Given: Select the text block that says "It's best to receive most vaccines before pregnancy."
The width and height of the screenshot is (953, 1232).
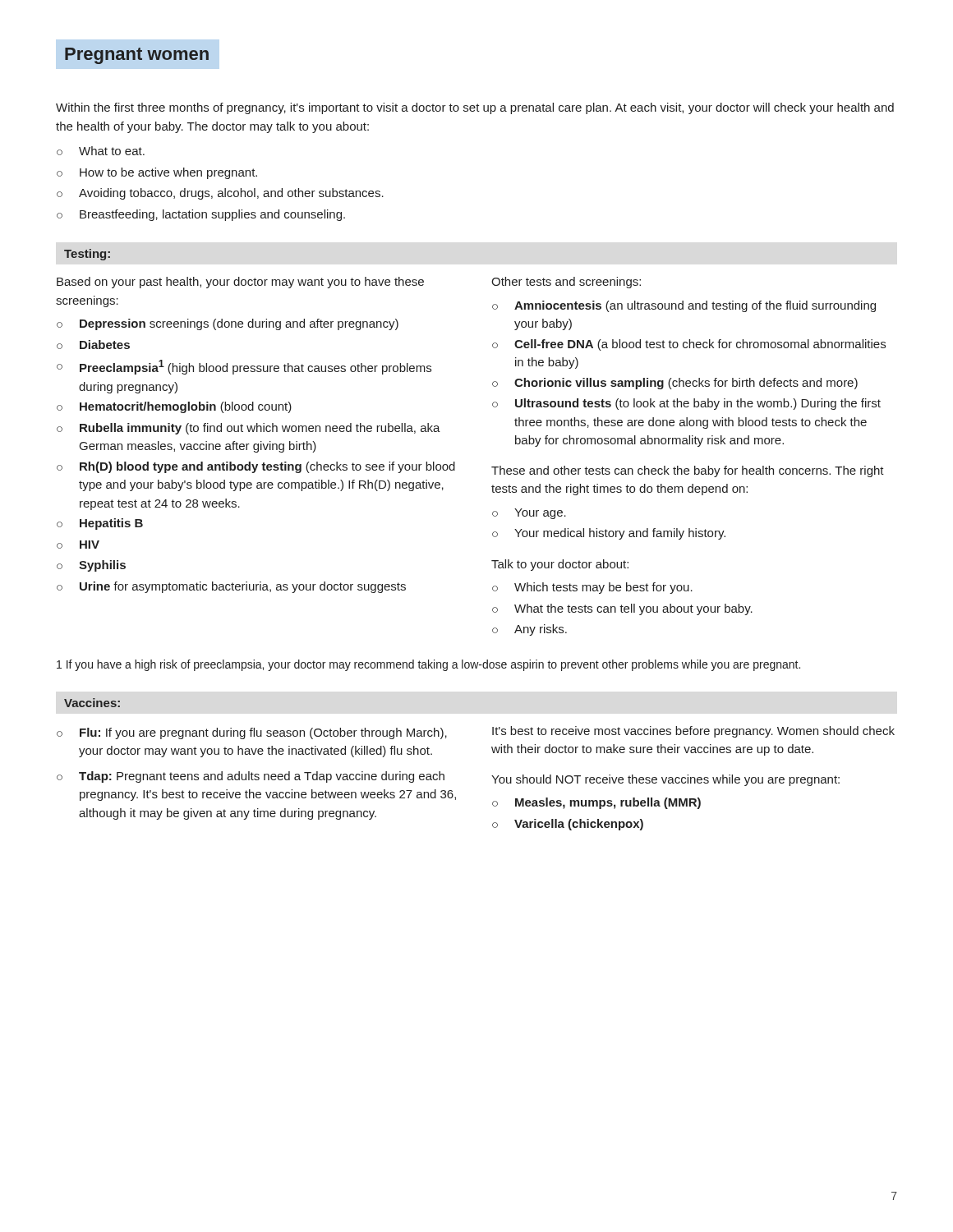Looking at the screenshot, I should (693, 739).
